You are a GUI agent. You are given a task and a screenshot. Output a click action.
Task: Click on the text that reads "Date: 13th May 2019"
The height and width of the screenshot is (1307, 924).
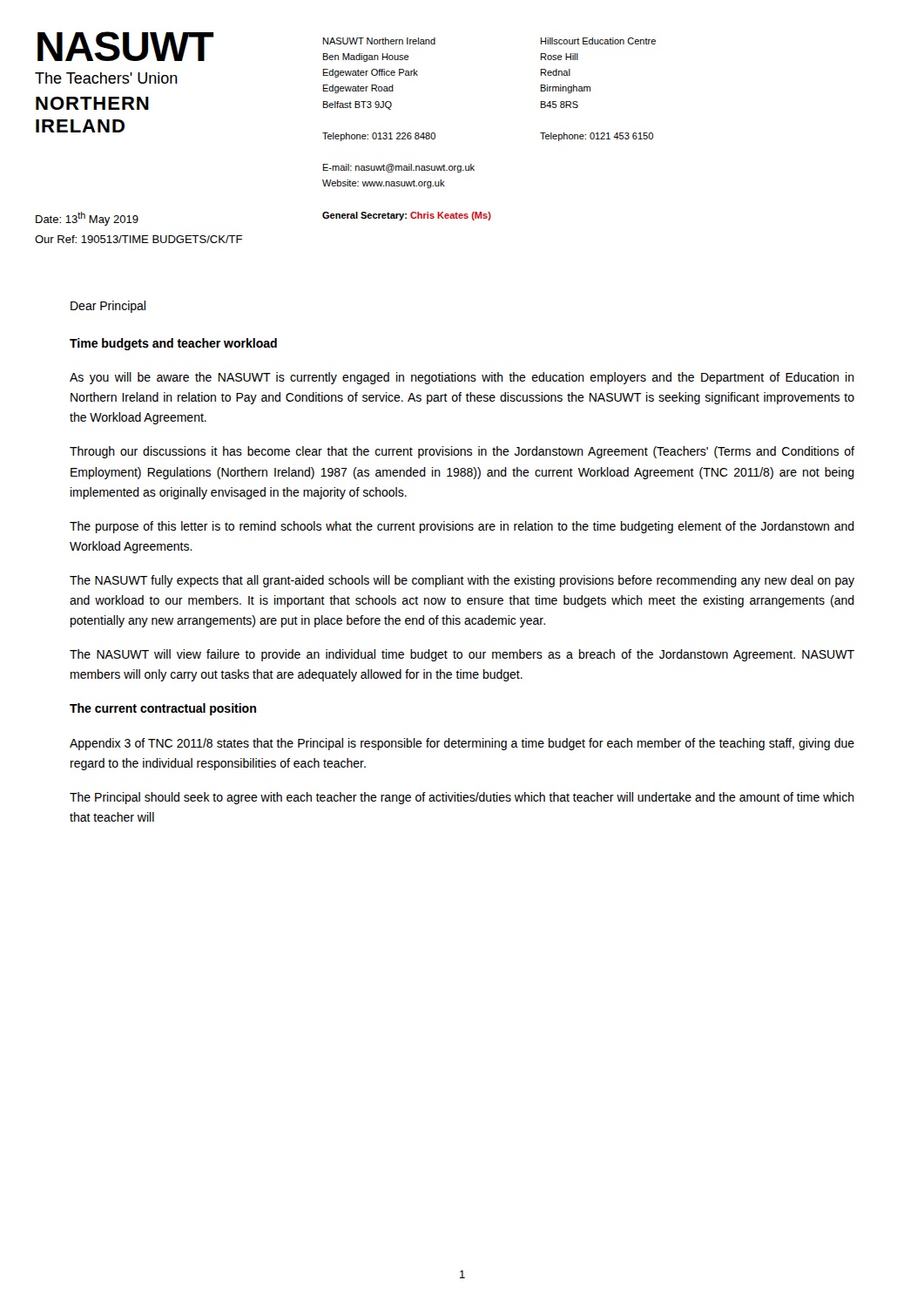click(x=87, y=218)
